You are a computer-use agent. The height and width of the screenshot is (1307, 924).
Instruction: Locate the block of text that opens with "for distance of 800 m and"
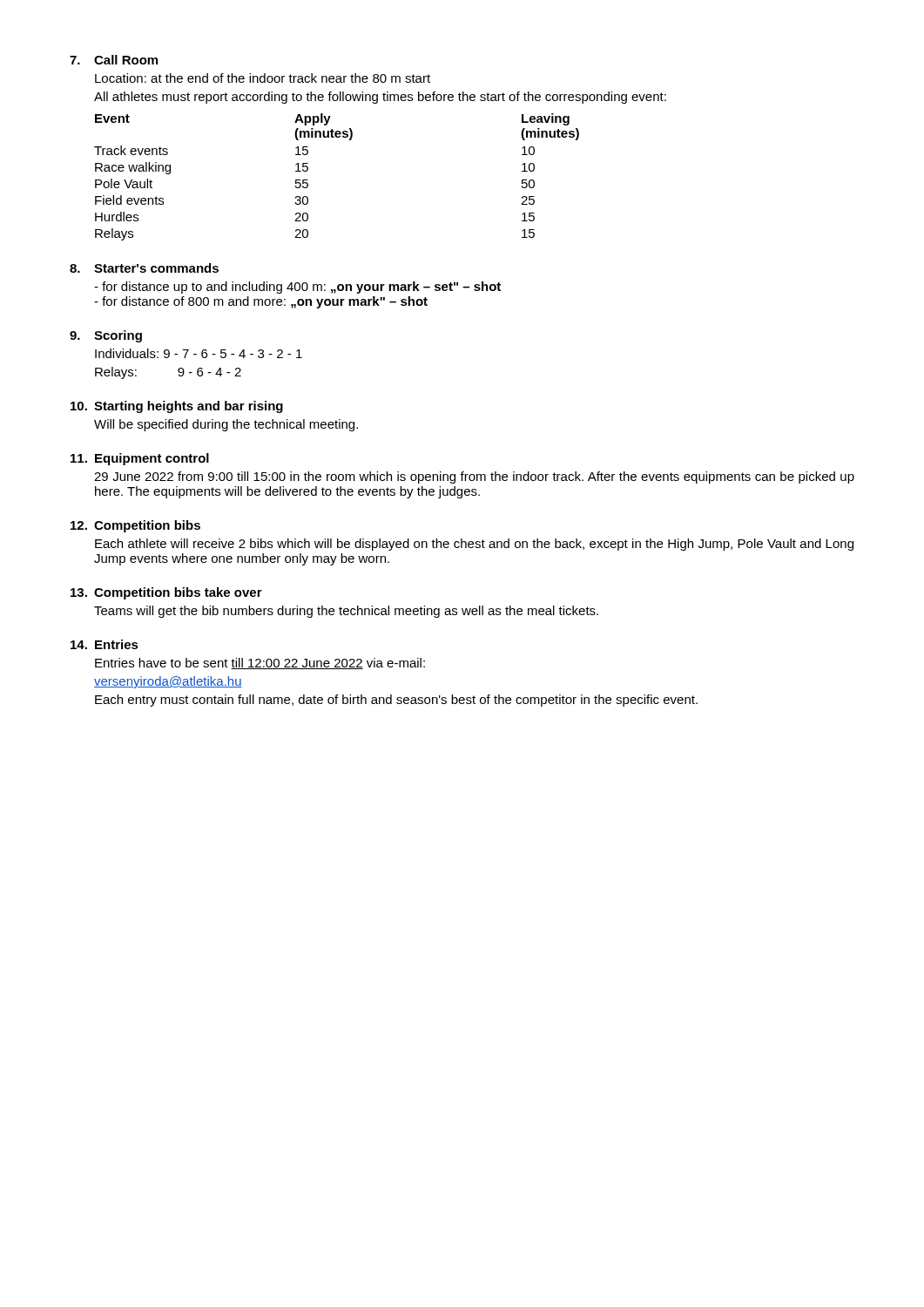[261, 301]
